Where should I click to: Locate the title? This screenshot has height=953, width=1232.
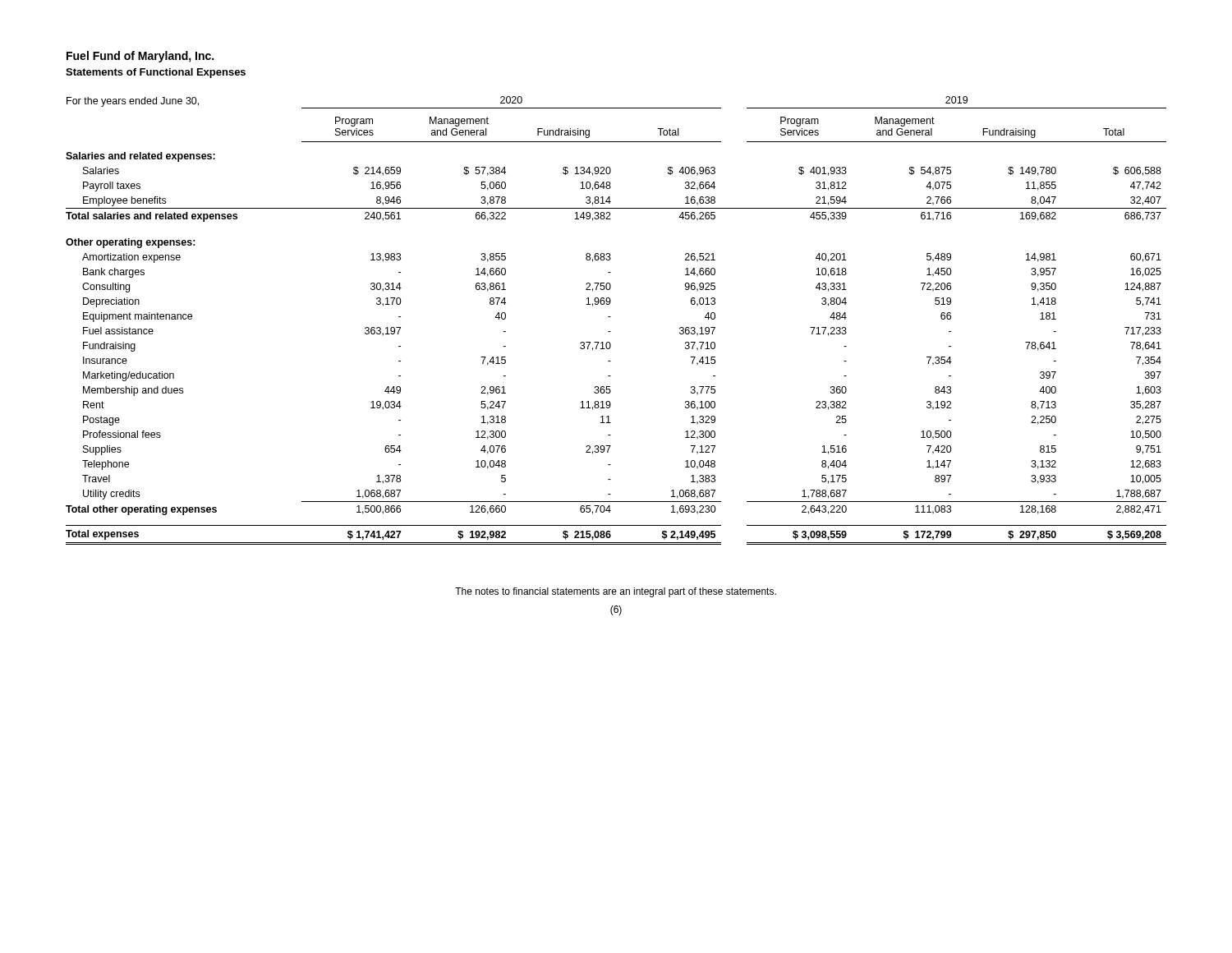[140, 56]
